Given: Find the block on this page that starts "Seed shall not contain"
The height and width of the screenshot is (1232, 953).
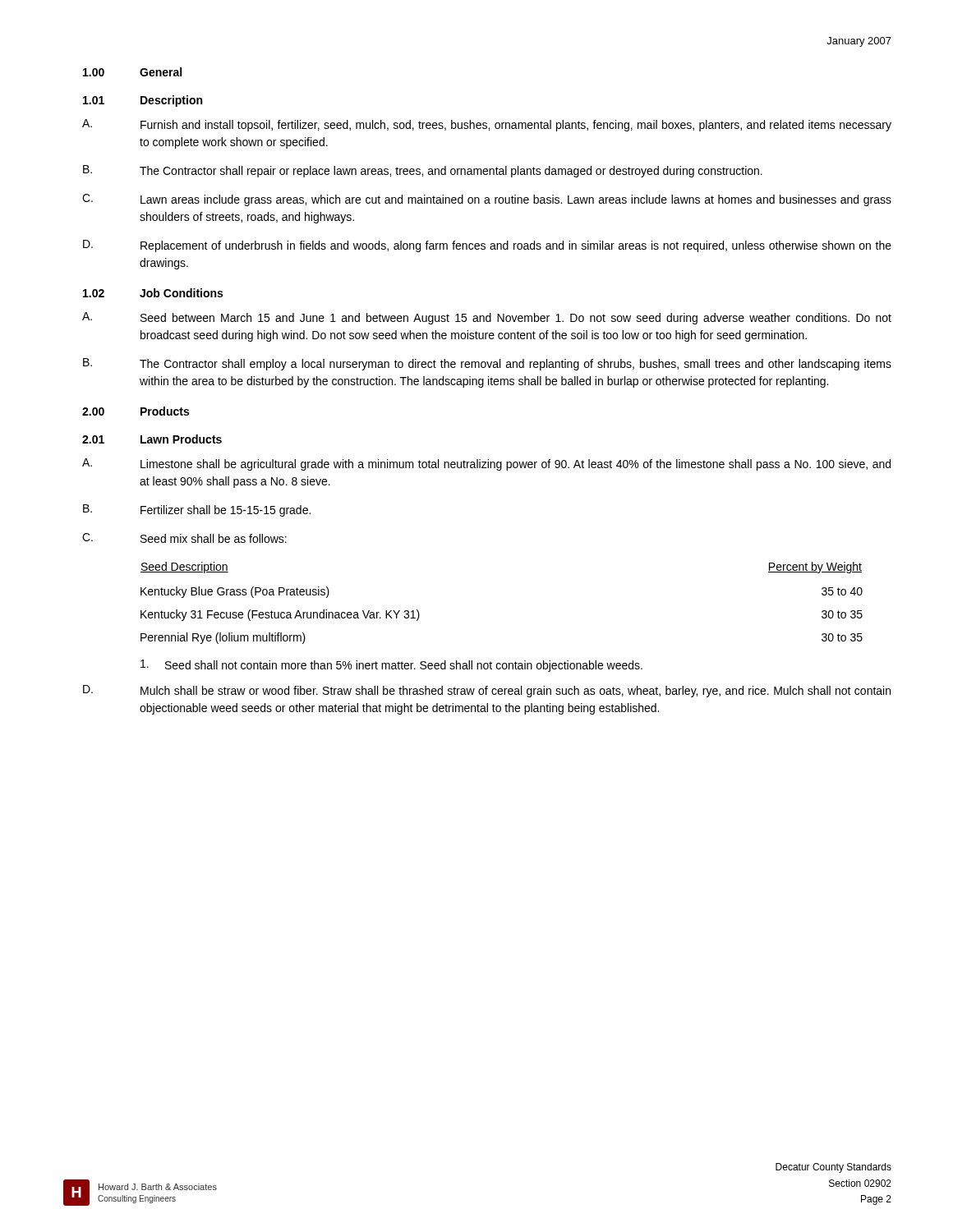Looking at the screenshot, I should point(516,666).
